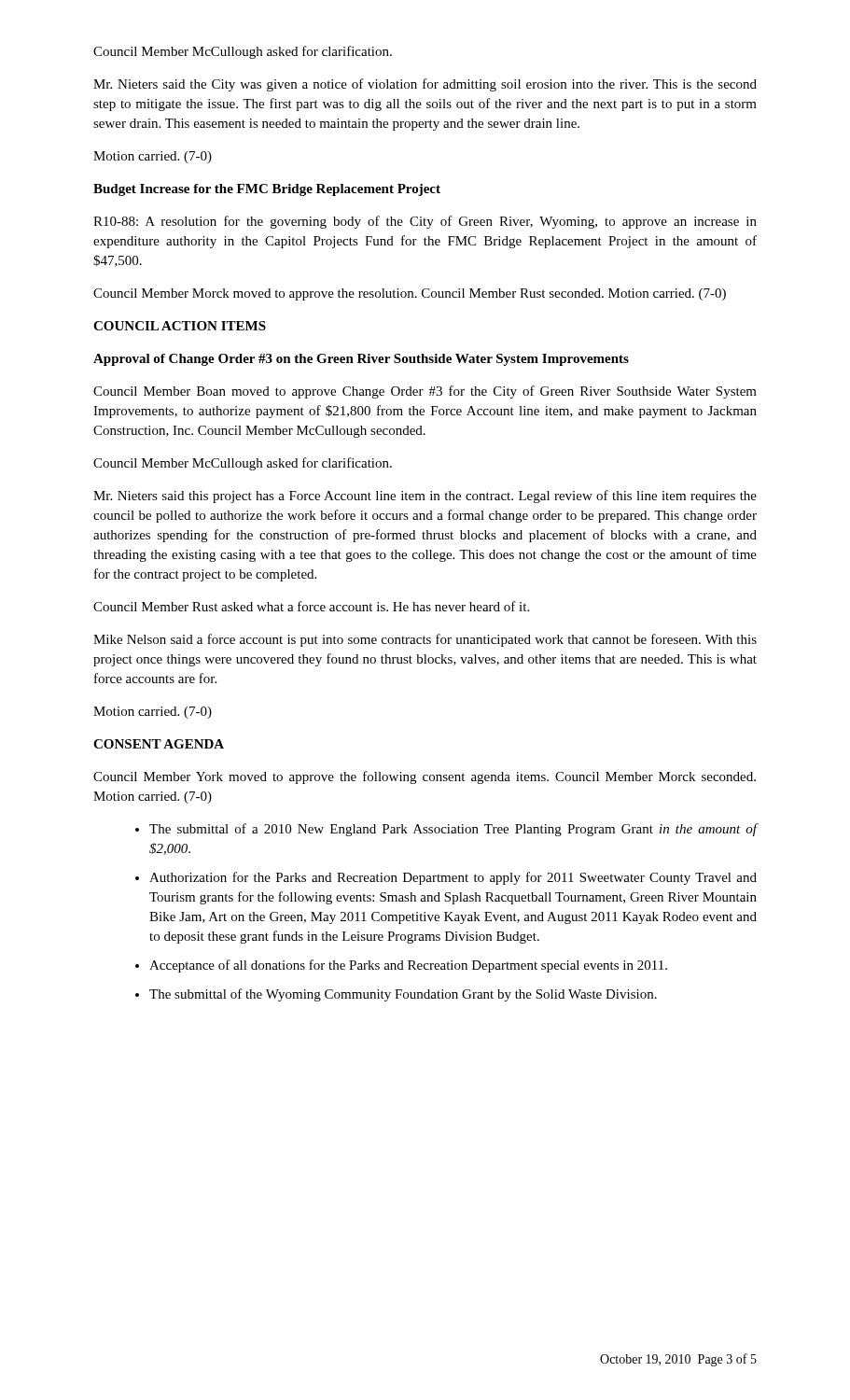Locate the text block with the text "Mike Nelson said a force account"
This screenshot has height=1400, width=850.
click(x=425, y=659)
